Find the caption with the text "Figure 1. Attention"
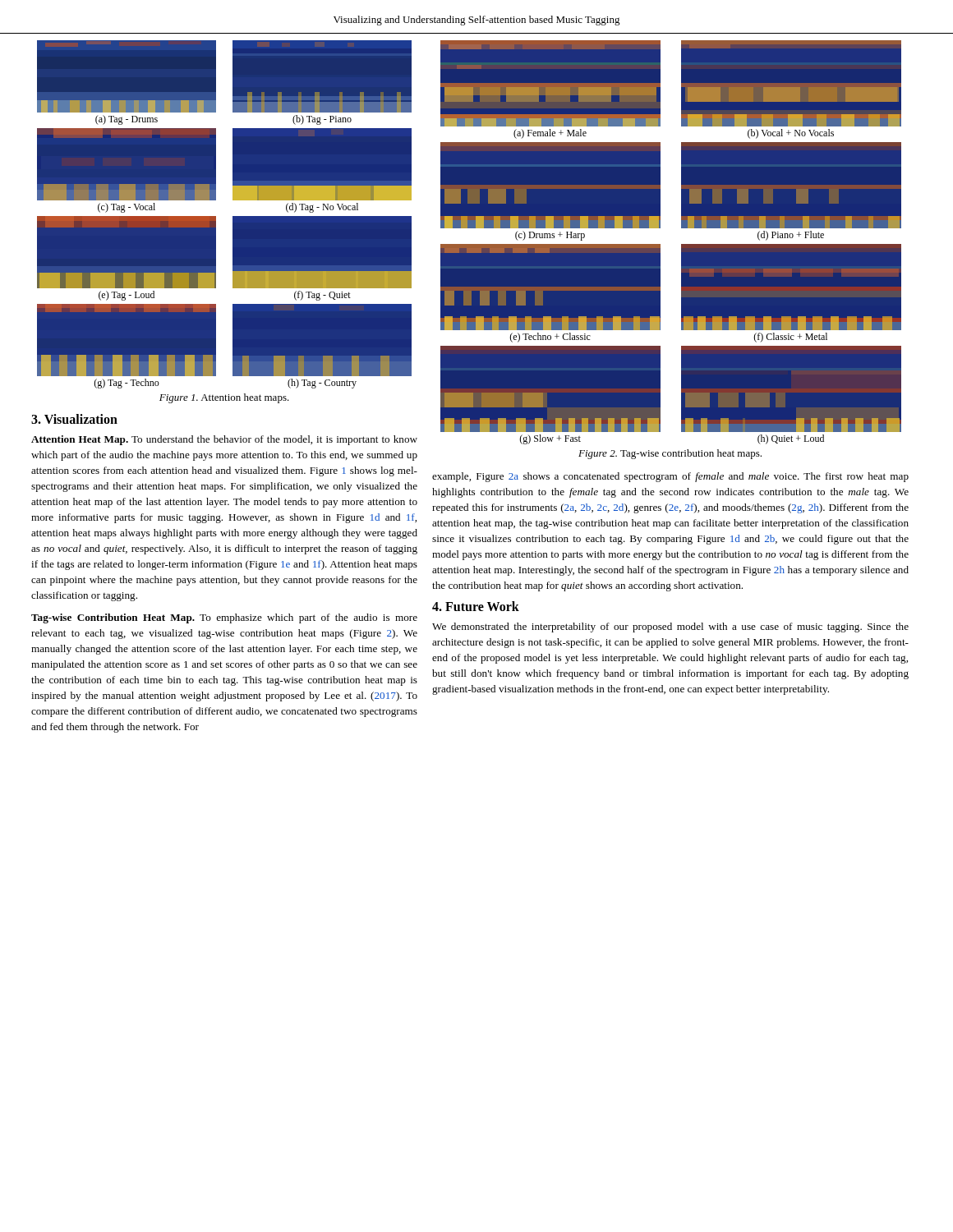The width and height of the screenshot is (953, 1232). (224, 397)
